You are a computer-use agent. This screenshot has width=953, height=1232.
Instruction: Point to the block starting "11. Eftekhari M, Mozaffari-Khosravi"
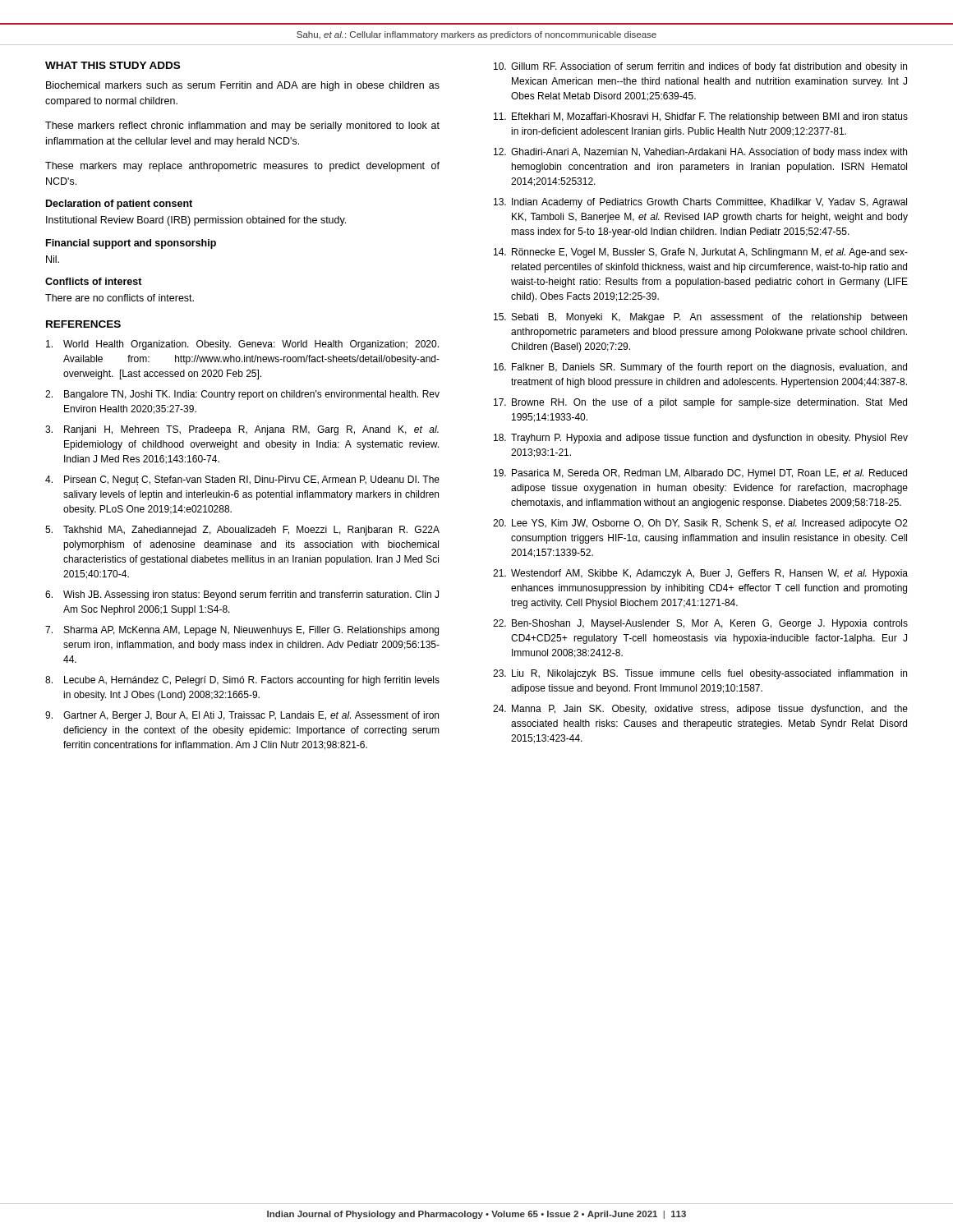[700, 124]
